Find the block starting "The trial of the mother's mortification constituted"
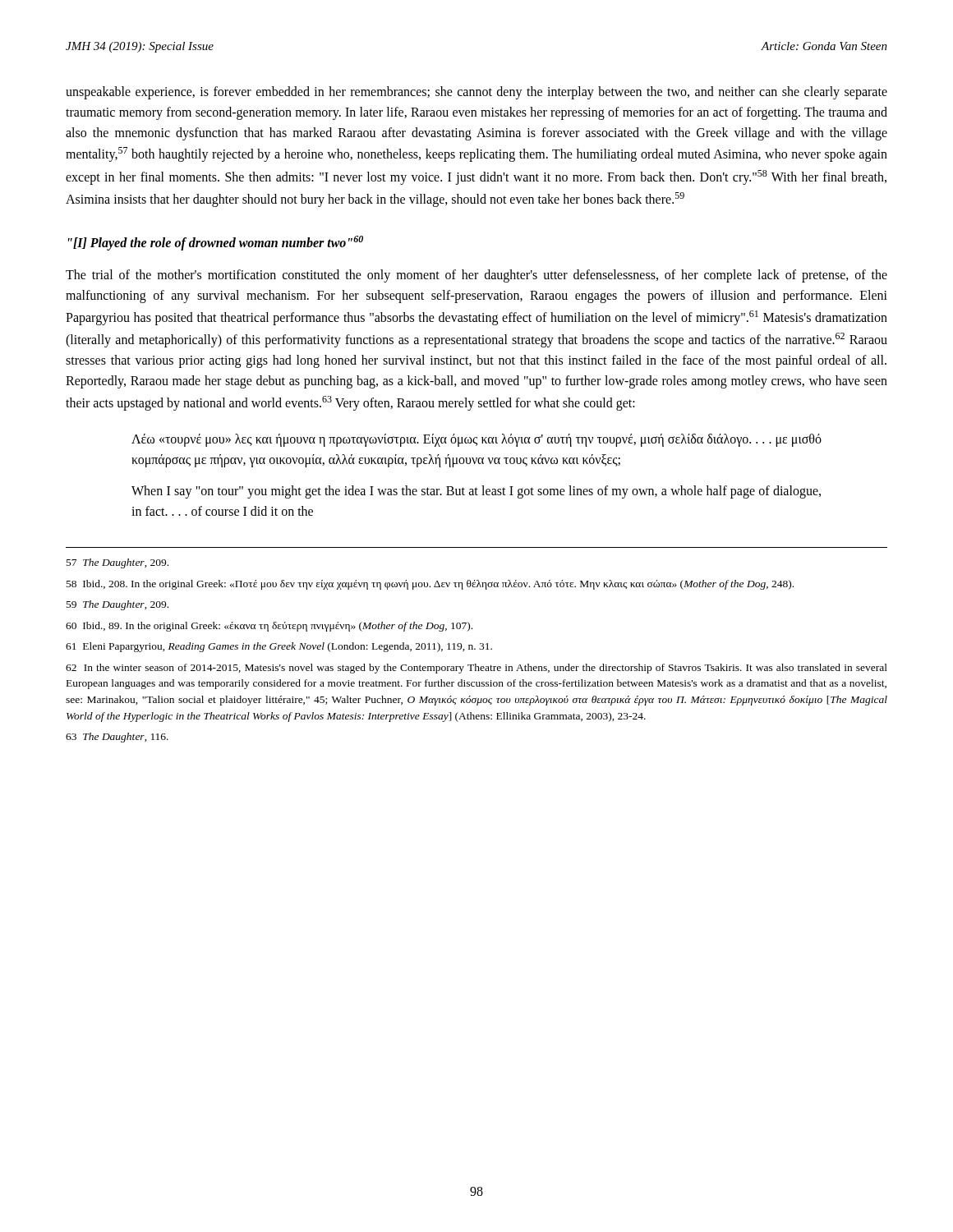 click(x=476, y=339)
